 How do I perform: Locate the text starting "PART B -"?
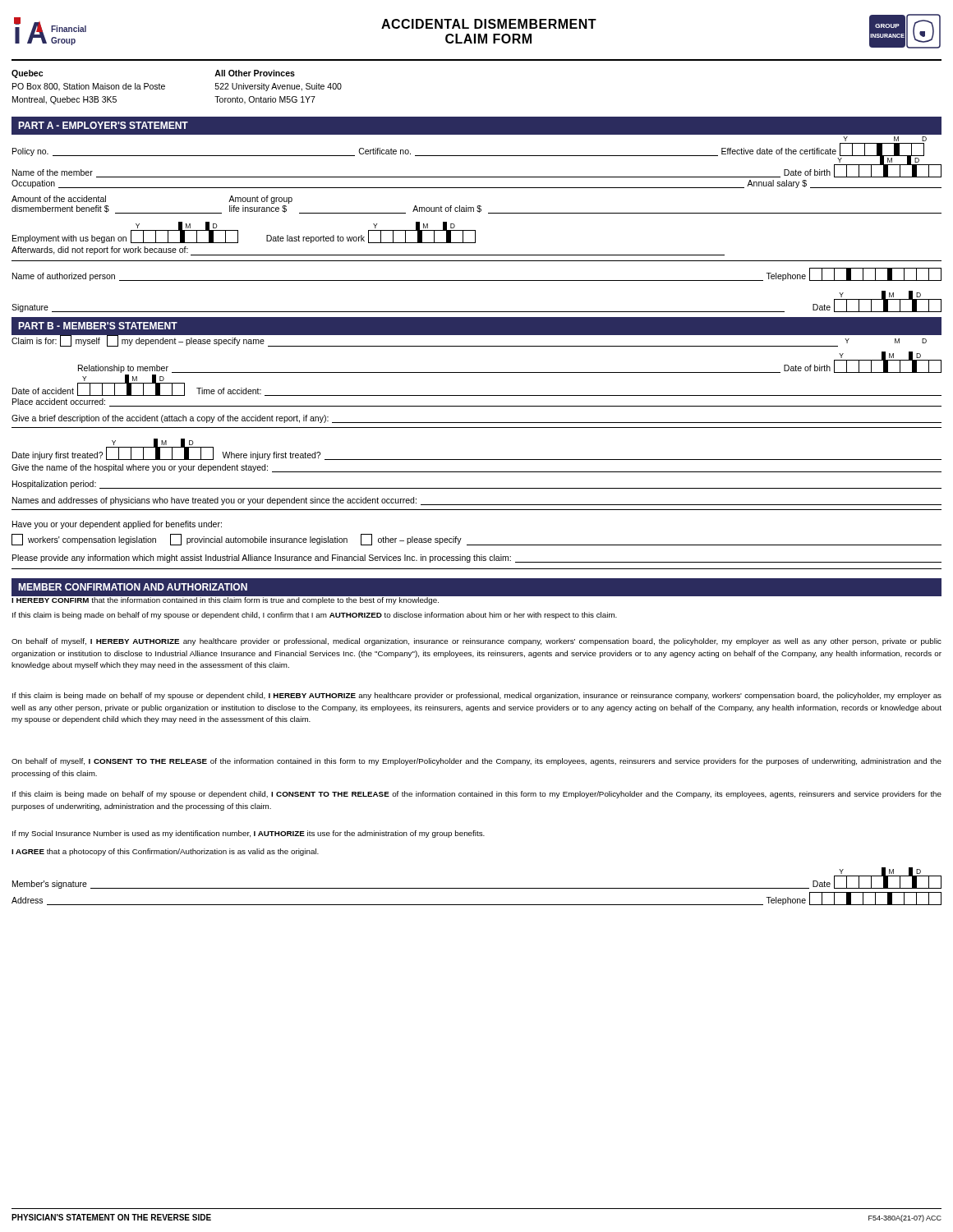coord(98,326)
